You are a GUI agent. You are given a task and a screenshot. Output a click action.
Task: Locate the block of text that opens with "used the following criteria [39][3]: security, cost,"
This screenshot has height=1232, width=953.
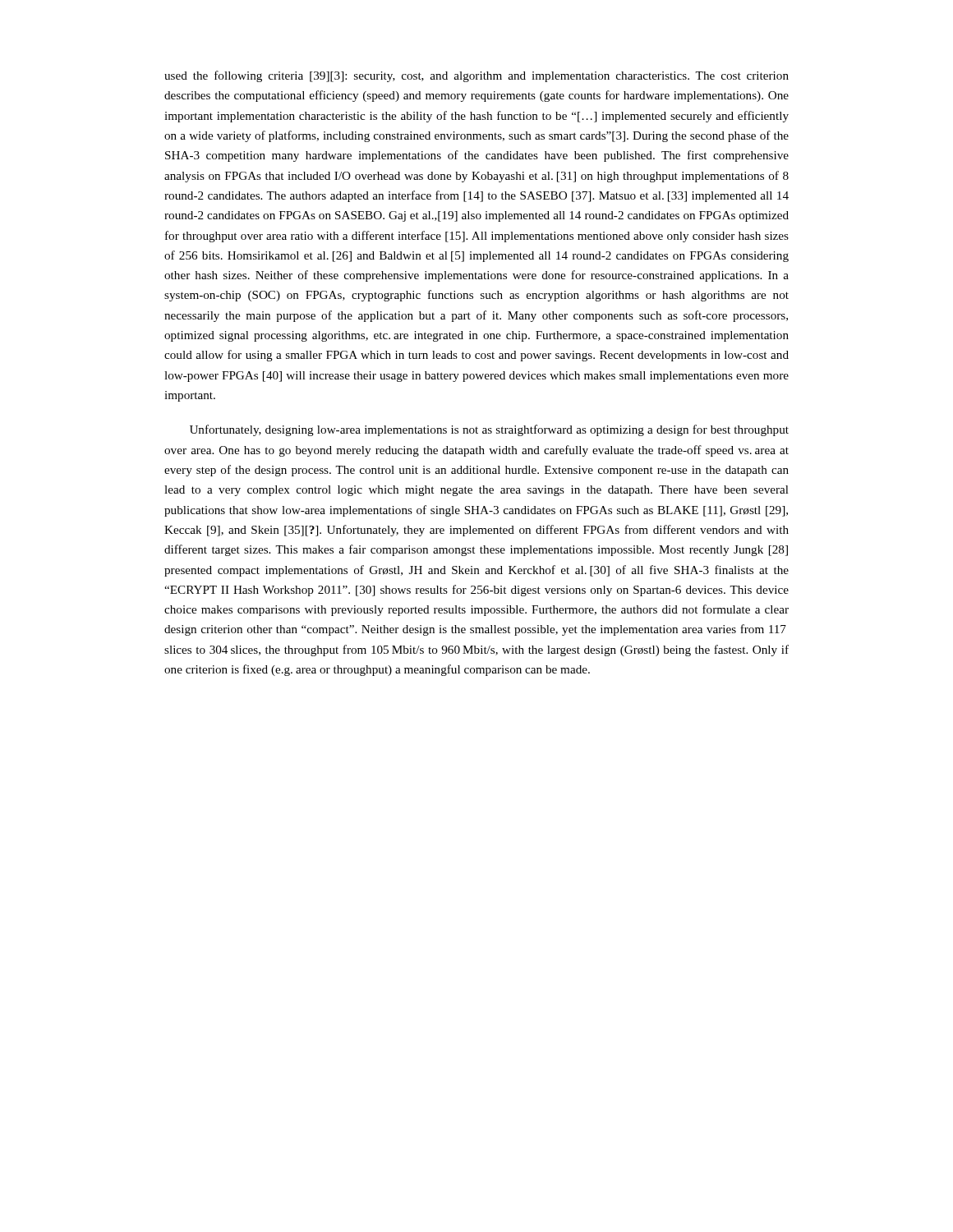[476, 235]
